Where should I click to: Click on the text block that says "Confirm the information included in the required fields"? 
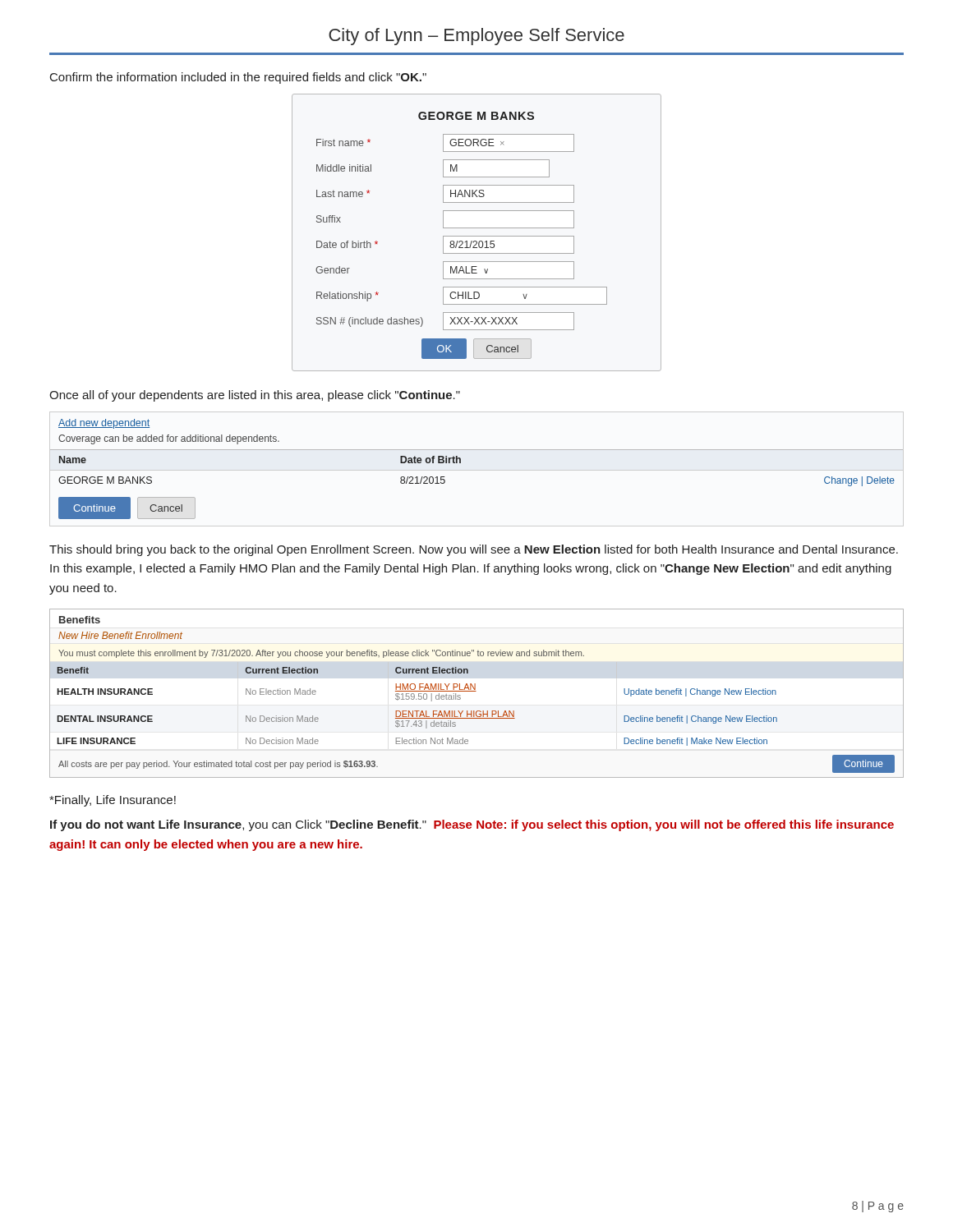[238, 77]
